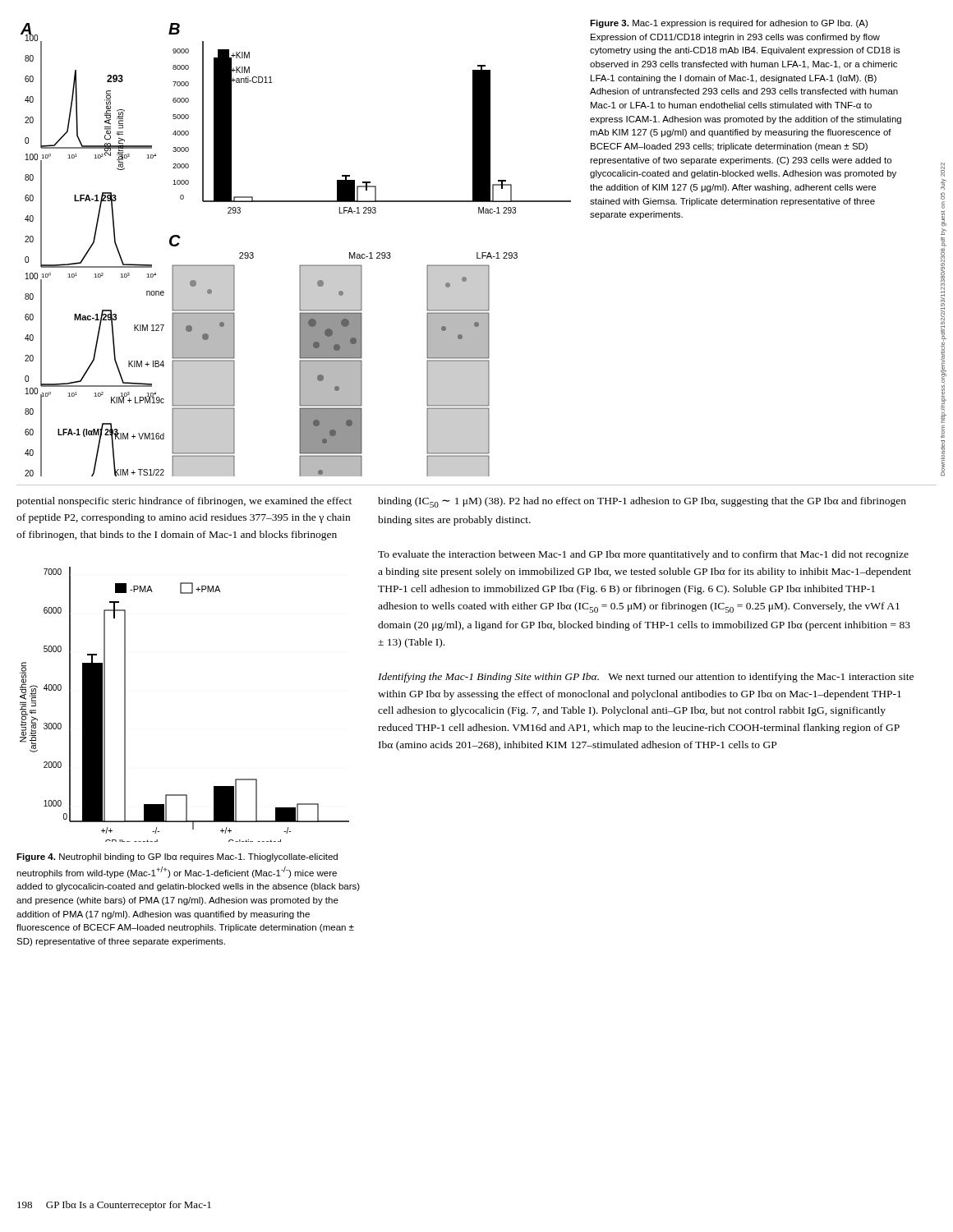This screenshot has height=1232, width=953.
Task: Click on the bar chart
Action: pyautogui.click(x=189, y=702)
